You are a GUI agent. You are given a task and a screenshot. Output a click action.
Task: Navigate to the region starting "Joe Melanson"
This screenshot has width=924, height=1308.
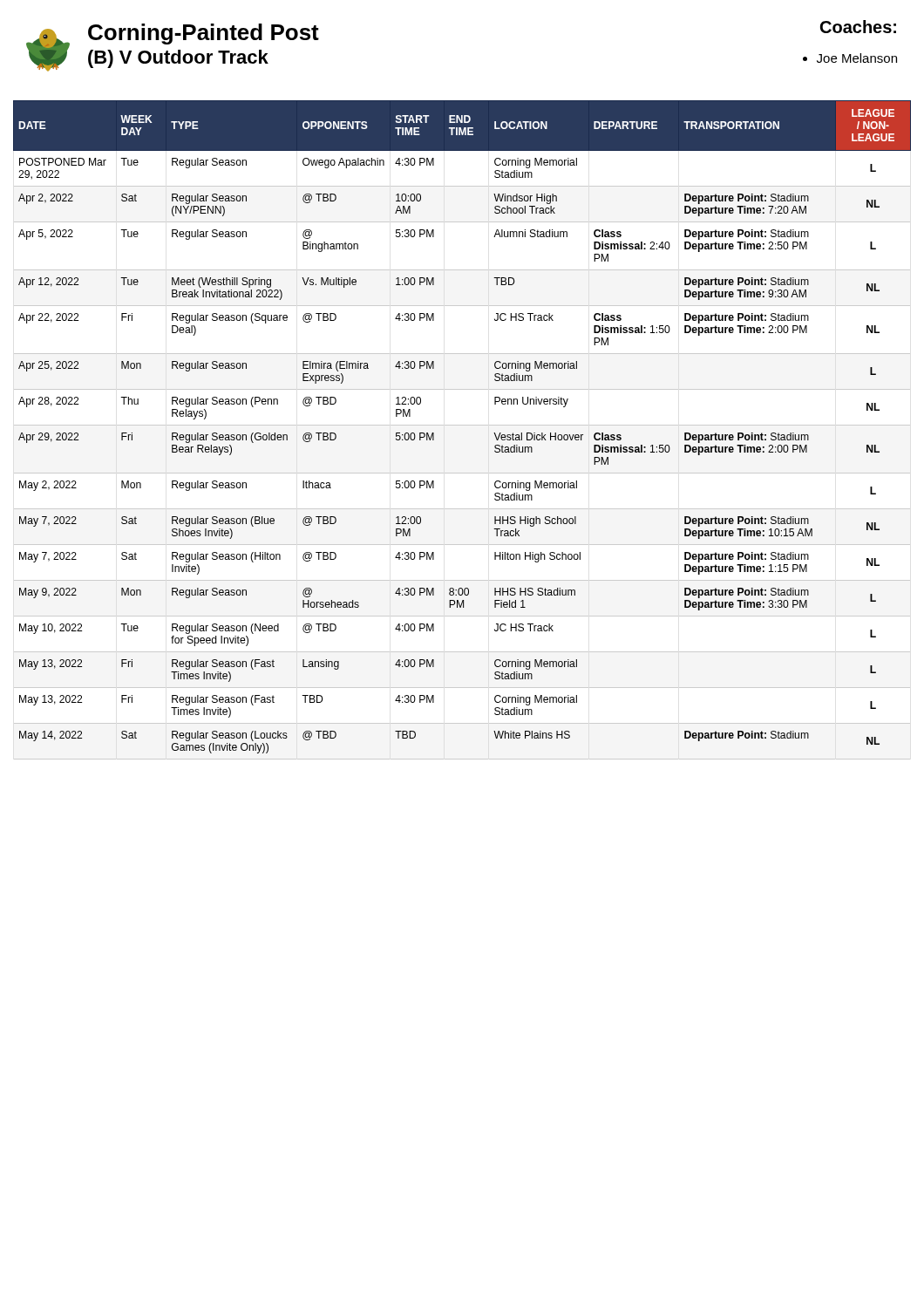[x=848, y=58]
